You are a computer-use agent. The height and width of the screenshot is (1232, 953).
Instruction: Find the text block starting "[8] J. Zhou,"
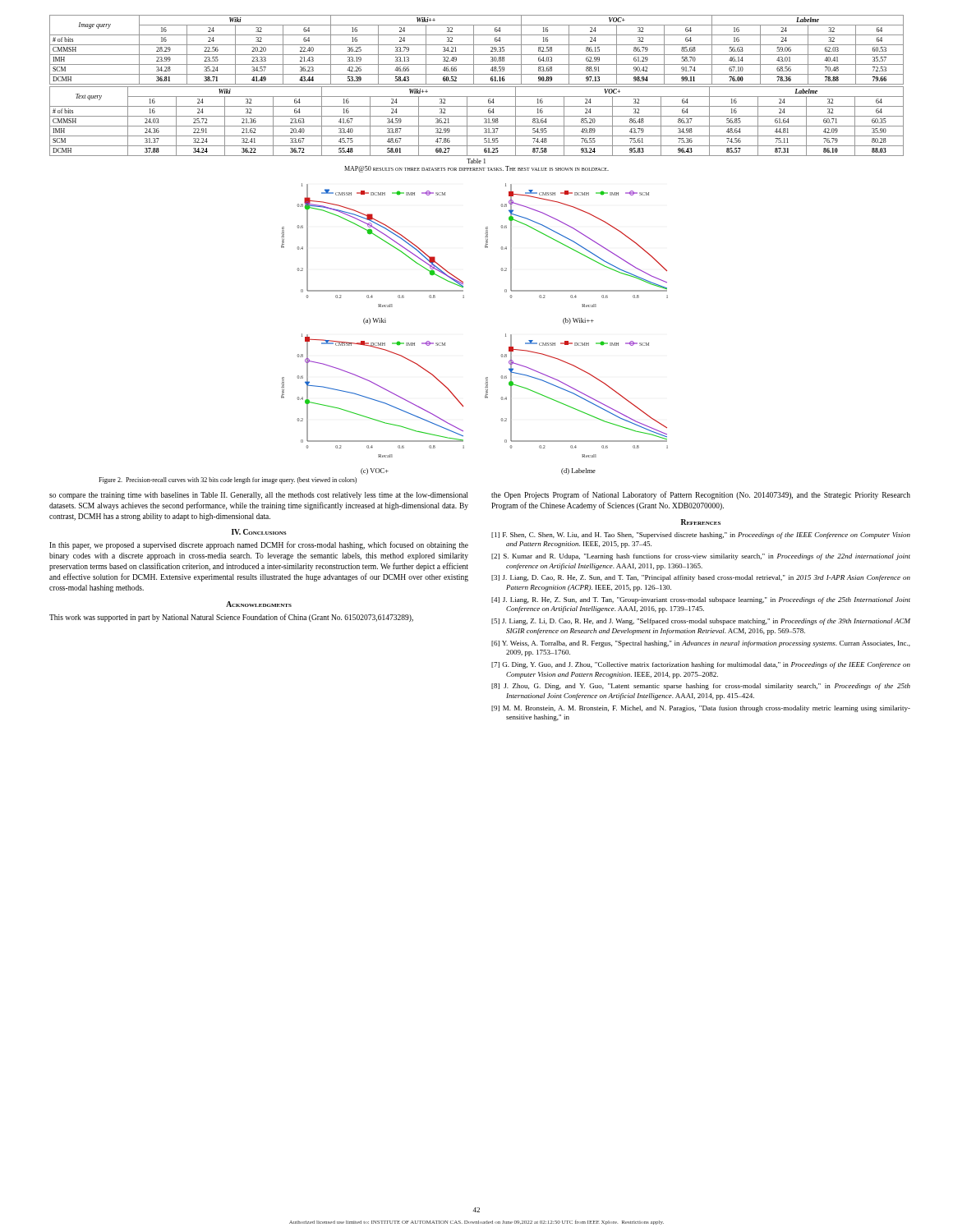(x=701, y=691)
